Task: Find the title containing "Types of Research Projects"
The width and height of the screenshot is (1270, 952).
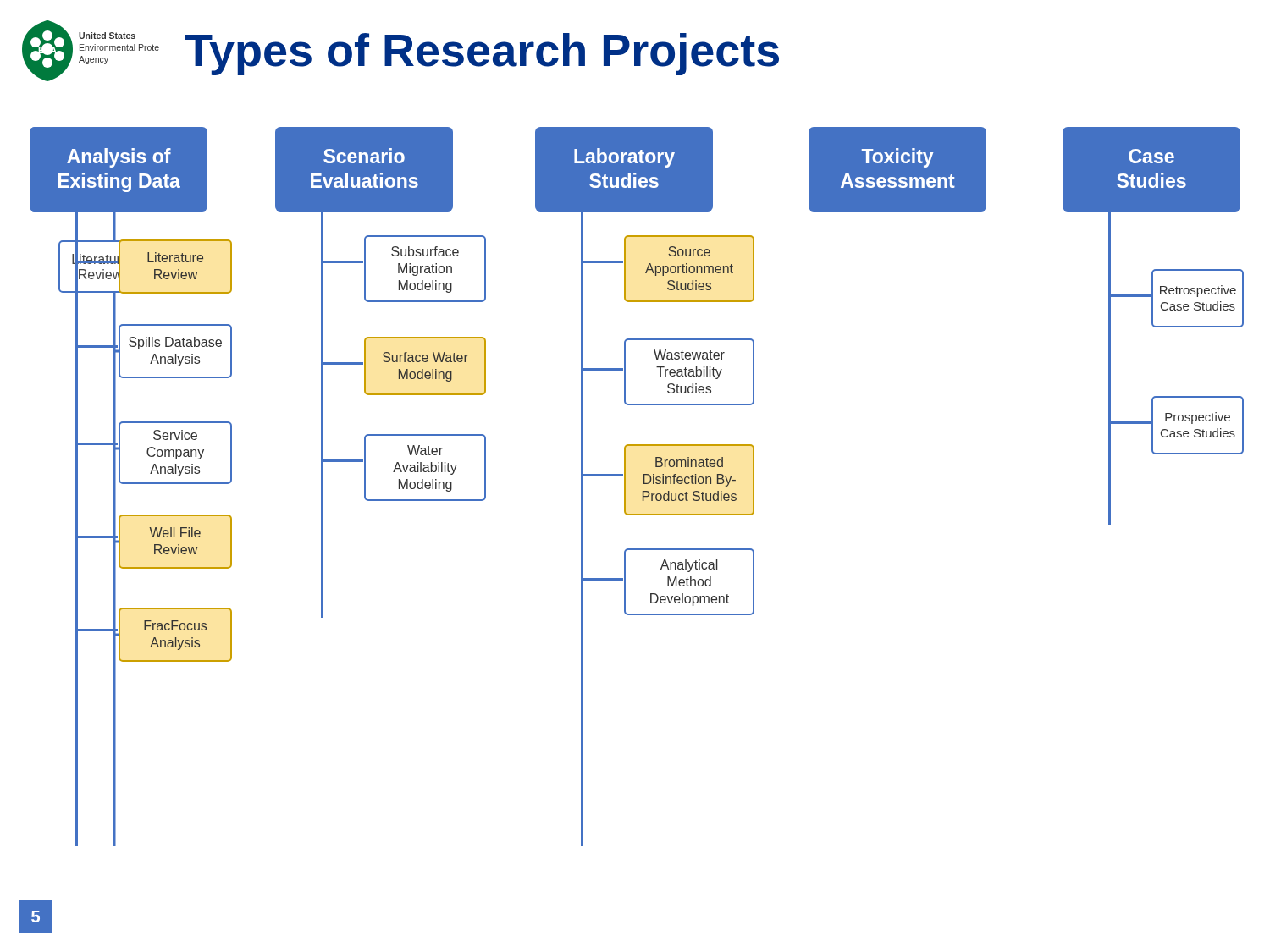Action: click(483, 51)
